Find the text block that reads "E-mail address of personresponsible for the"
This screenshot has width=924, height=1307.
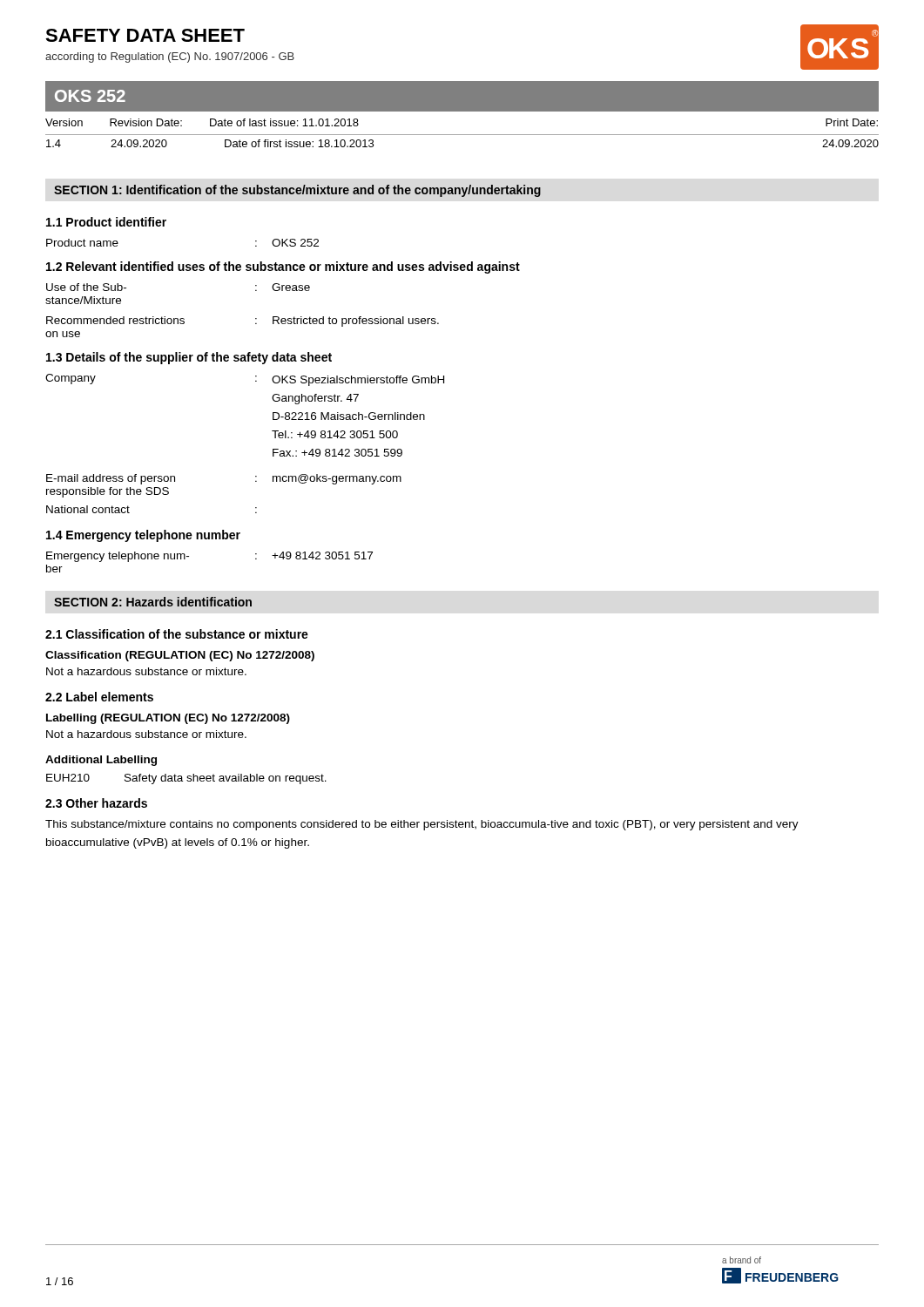[107, 479]
